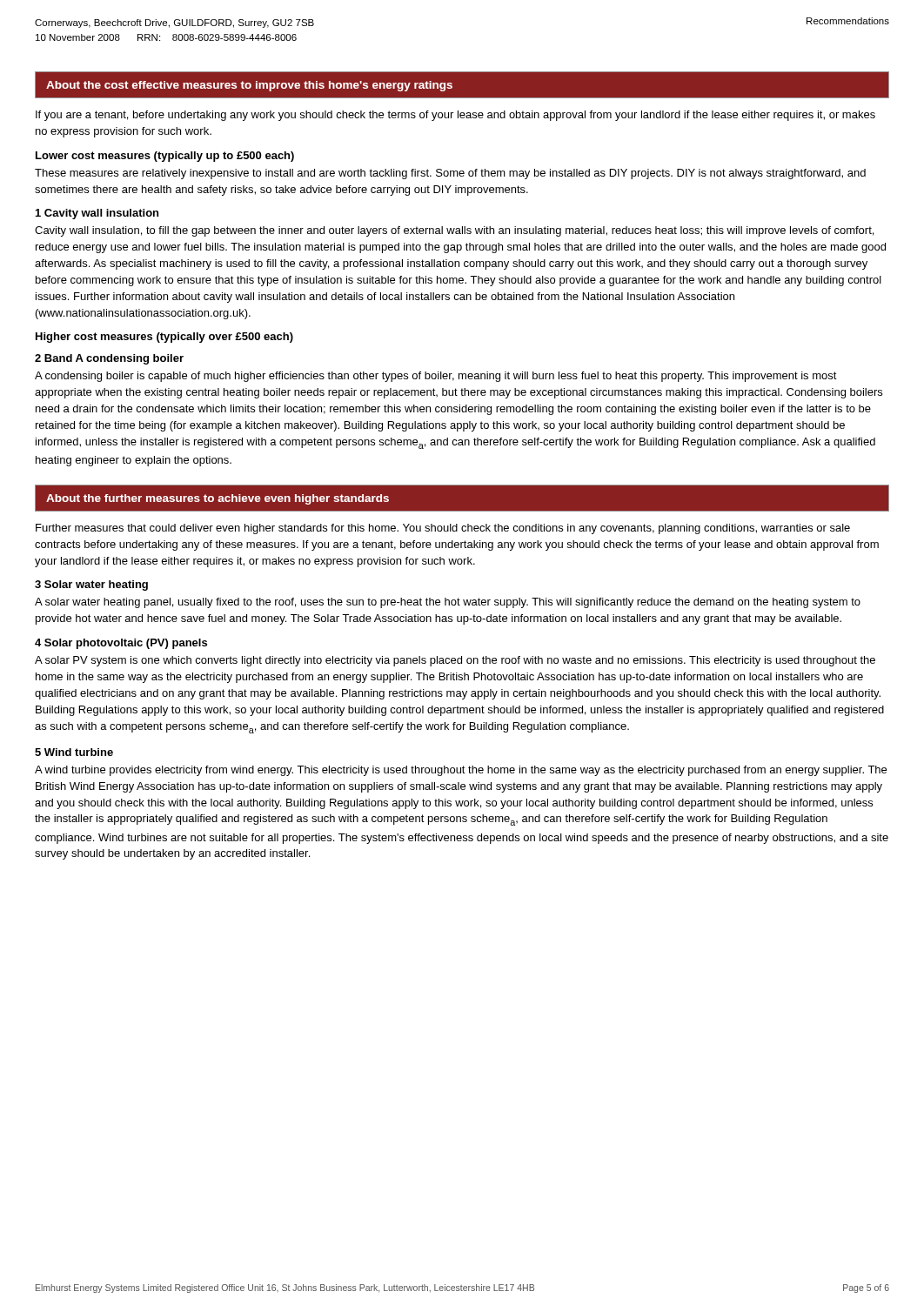Where is the passage that starts "A solar PV system is one which converts"?

(x=460, y=694)
